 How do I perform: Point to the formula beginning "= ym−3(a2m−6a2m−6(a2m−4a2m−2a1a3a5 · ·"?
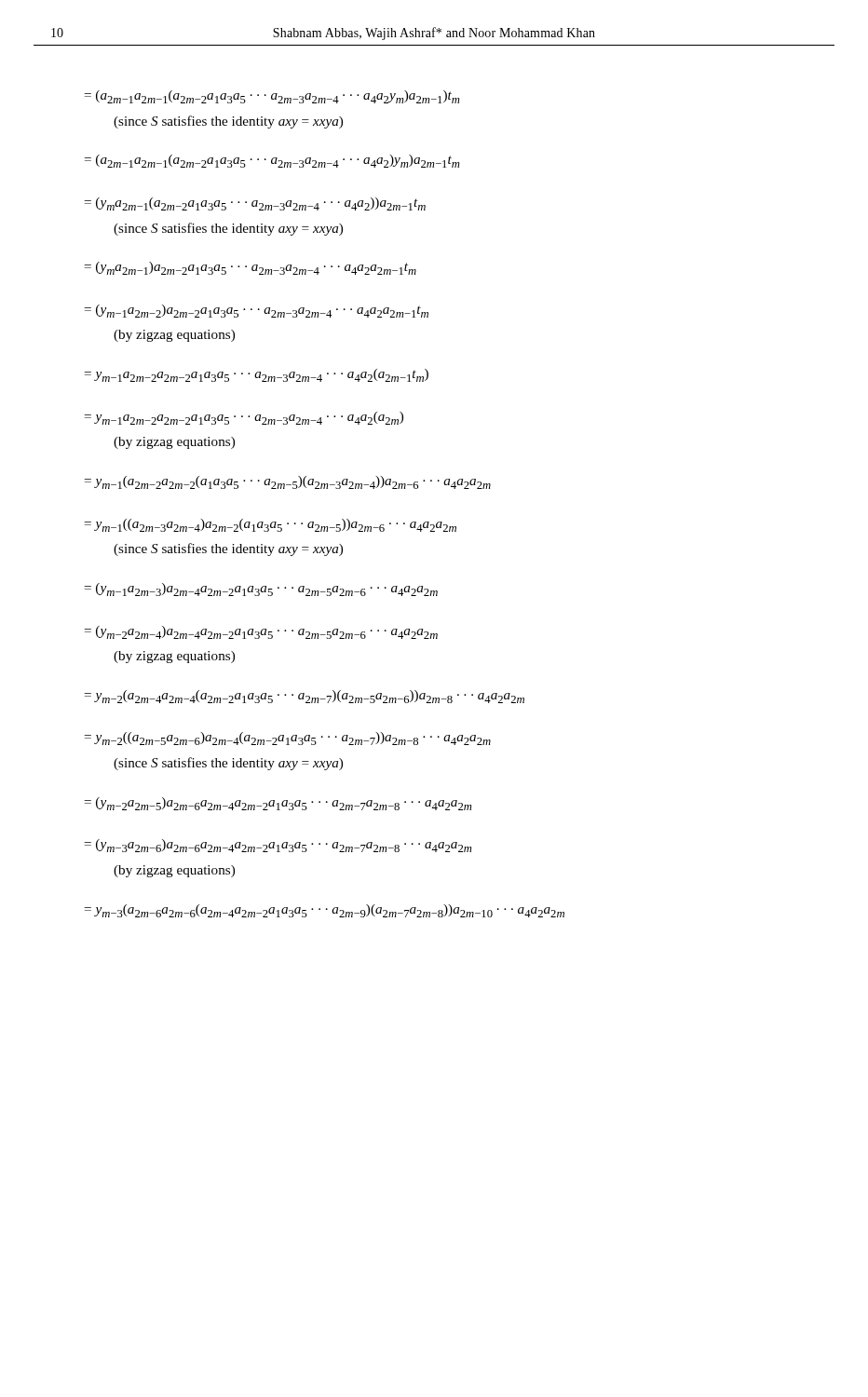pyautogui.click(x=324, y=910)
